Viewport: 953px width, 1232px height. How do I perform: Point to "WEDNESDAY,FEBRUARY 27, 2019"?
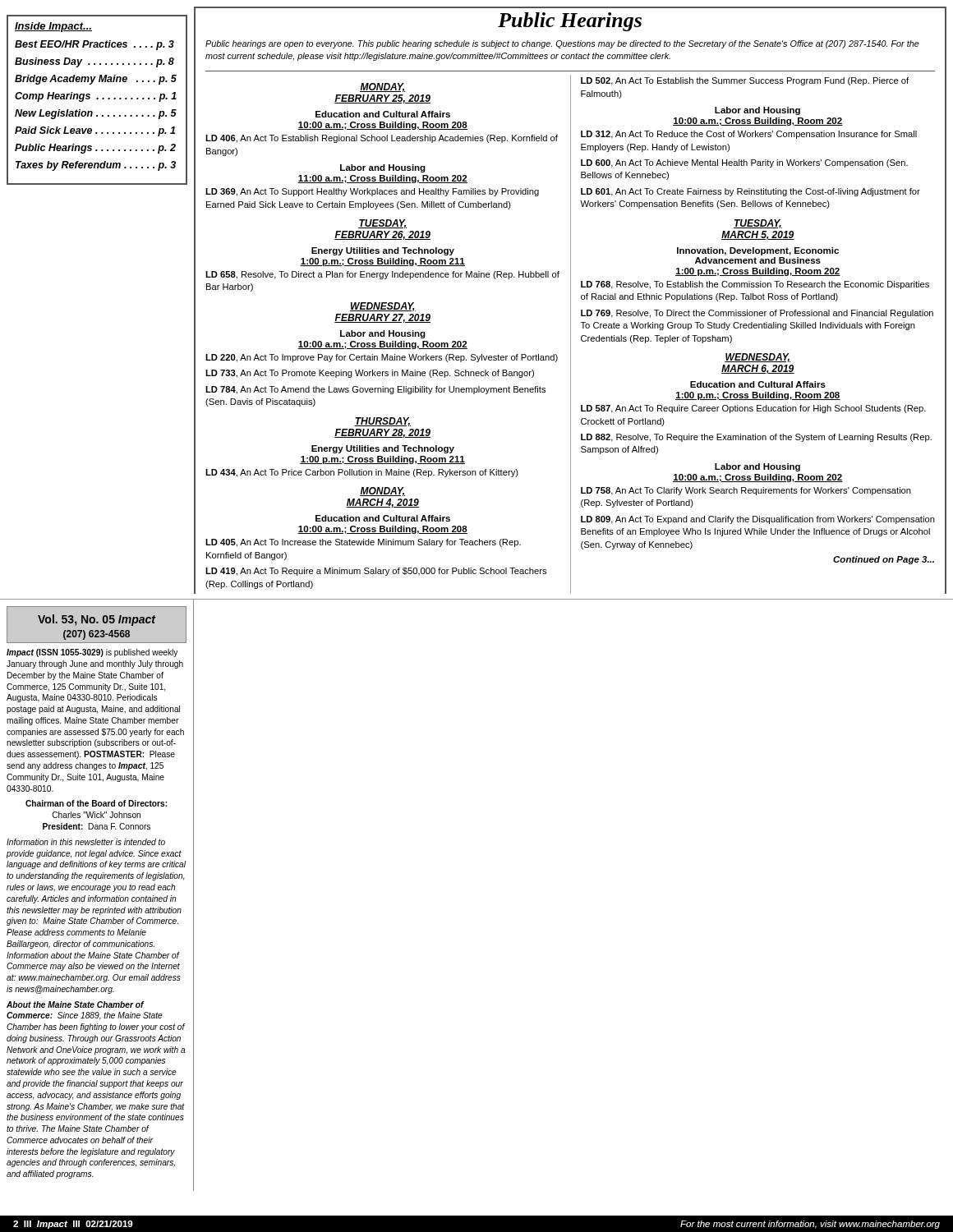pyautogui.click(x=383, y=312)
